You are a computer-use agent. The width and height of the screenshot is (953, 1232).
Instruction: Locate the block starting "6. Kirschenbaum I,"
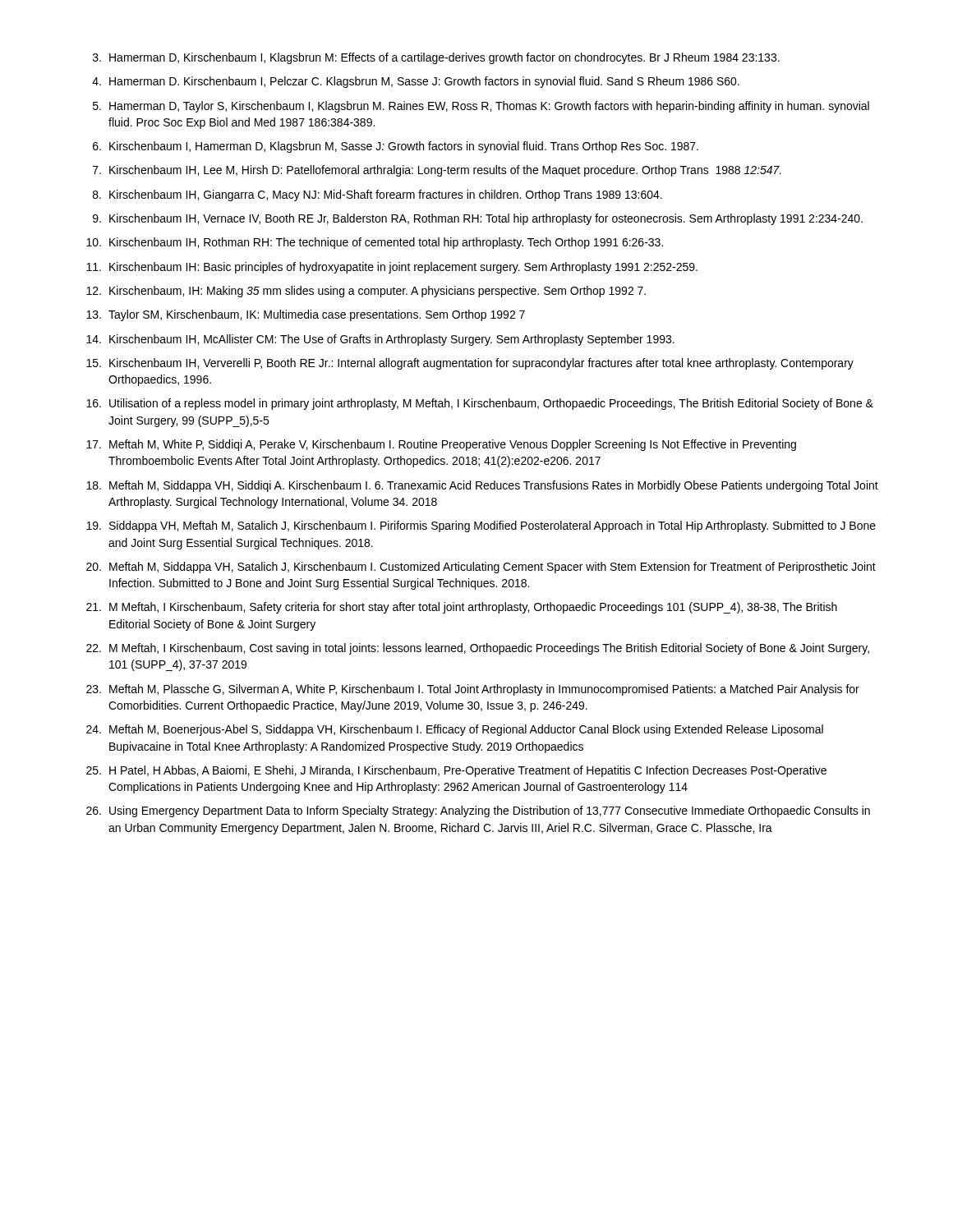(x=476, y=146)
